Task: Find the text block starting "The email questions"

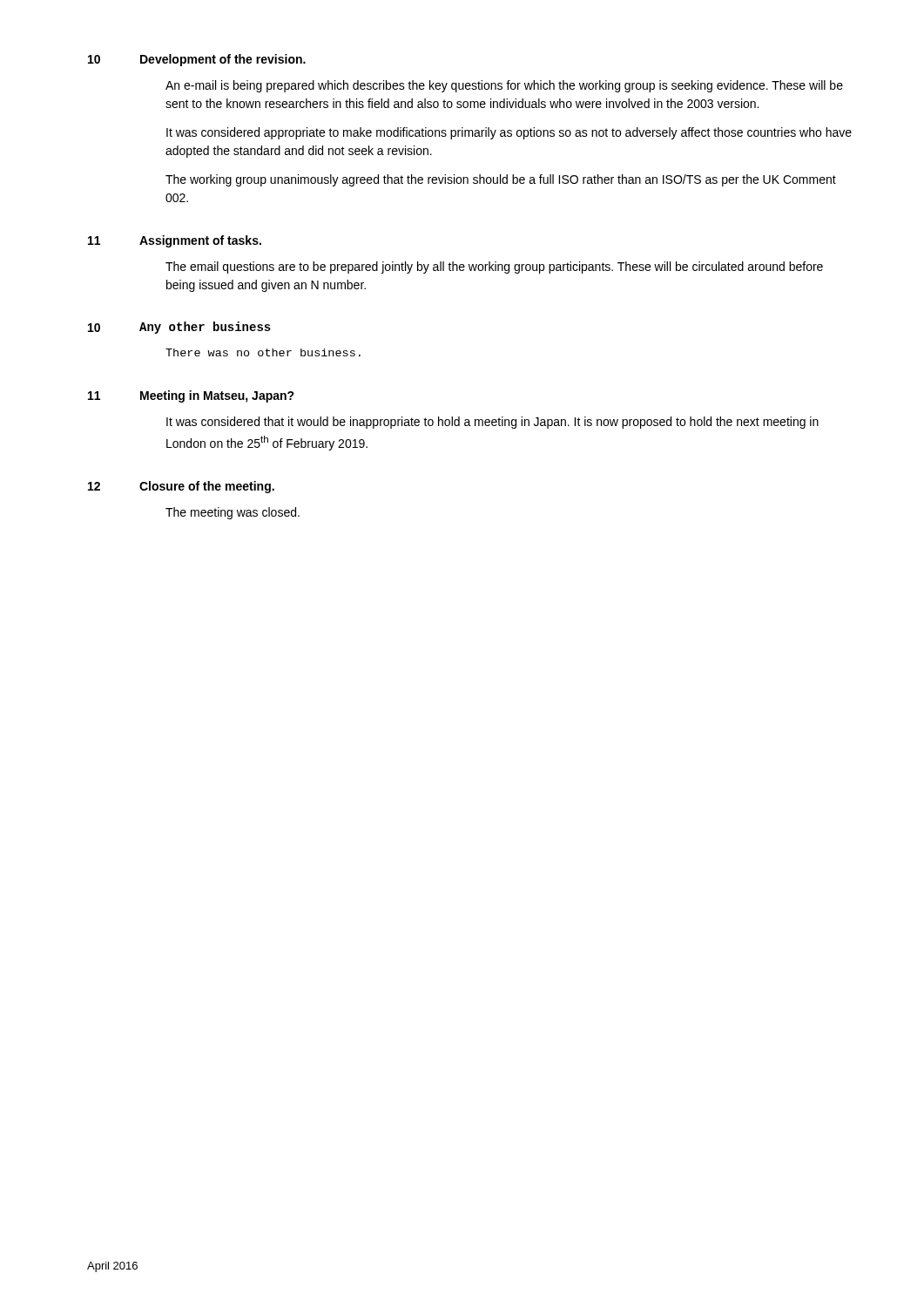Action: [494, 276]
